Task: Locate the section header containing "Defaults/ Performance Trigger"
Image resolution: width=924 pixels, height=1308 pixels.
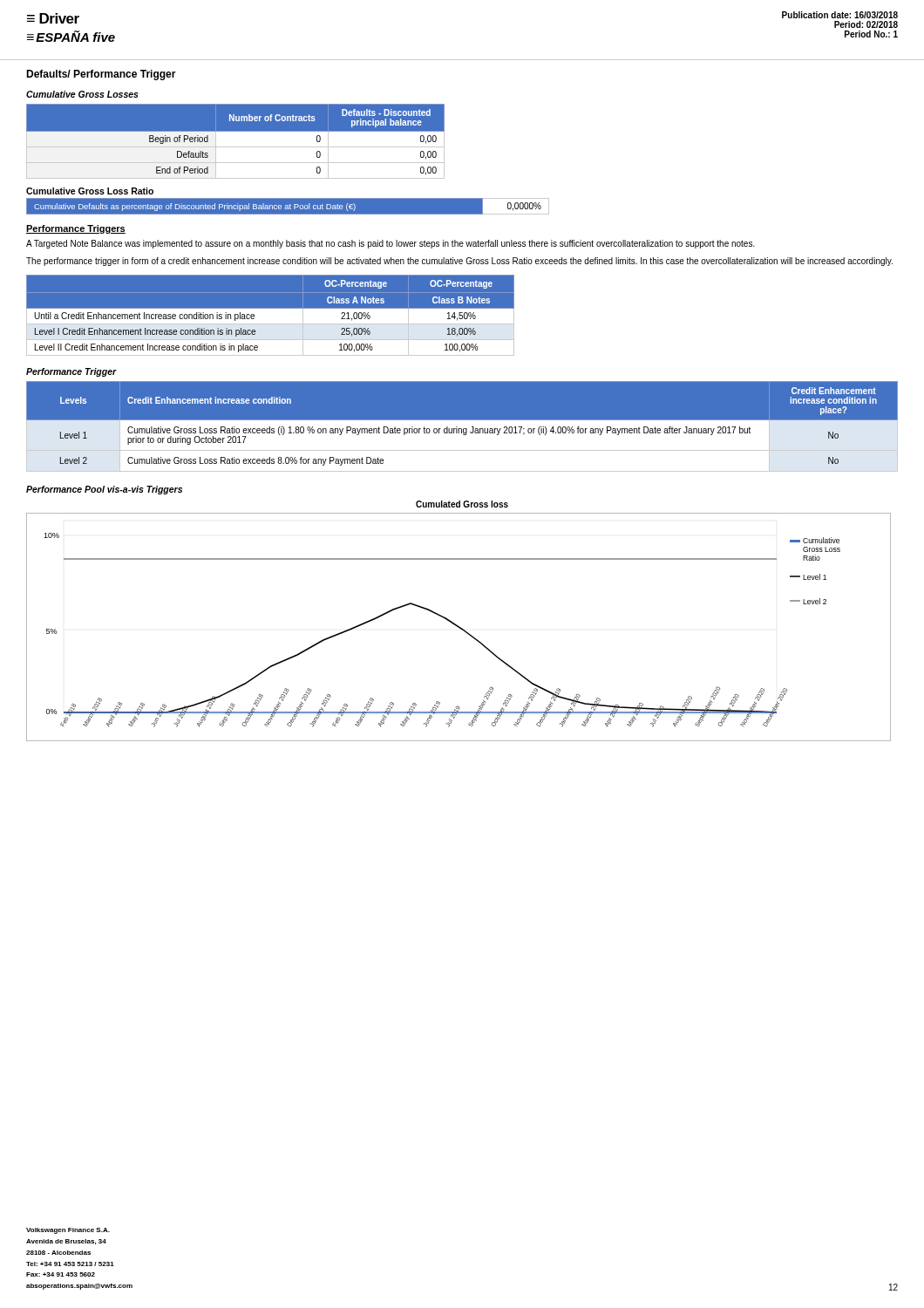Action: 101,74
